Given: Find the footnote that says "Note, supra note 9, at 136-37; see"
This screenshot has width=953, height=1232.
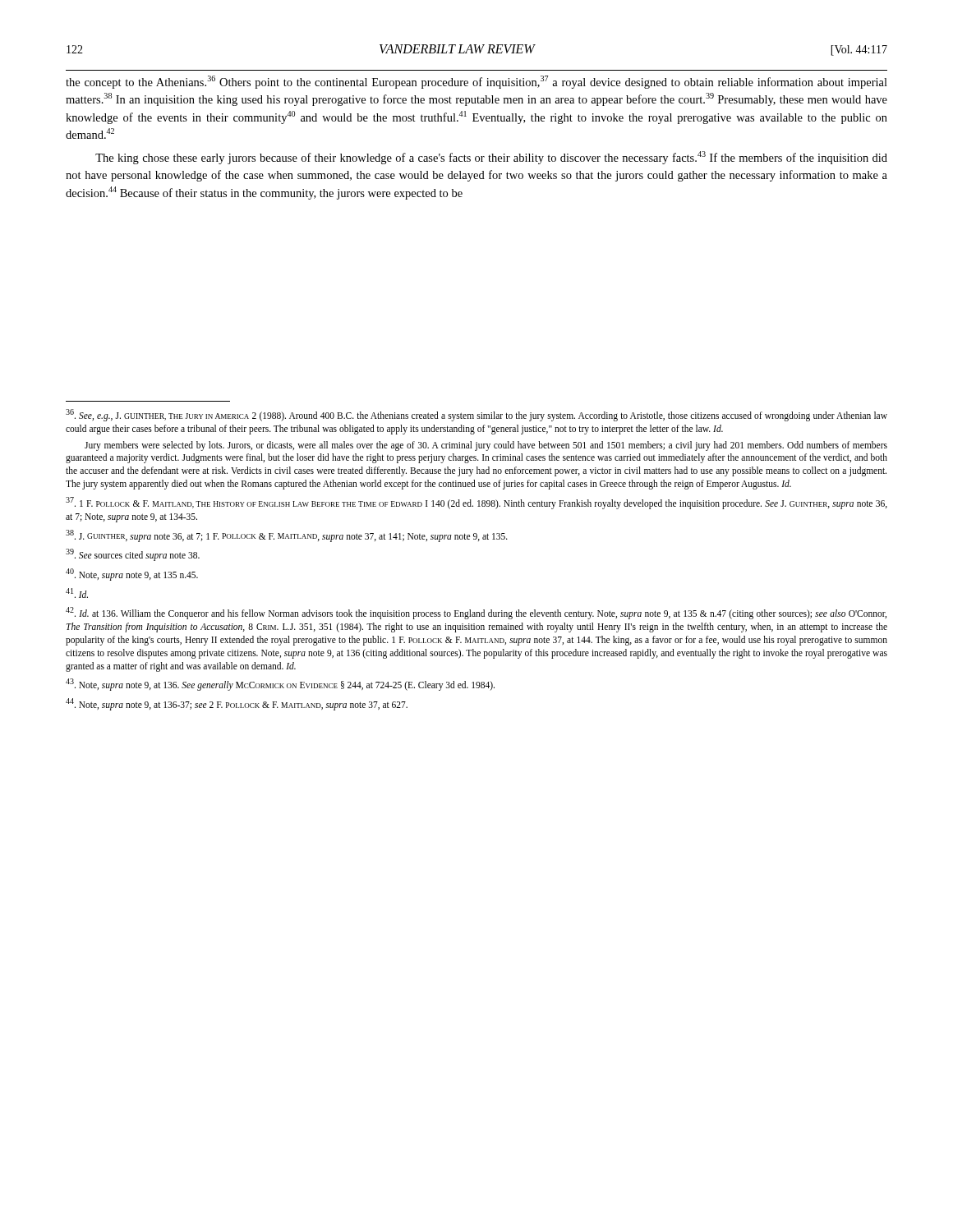Looking at the screenshot, I should (237, 704).
